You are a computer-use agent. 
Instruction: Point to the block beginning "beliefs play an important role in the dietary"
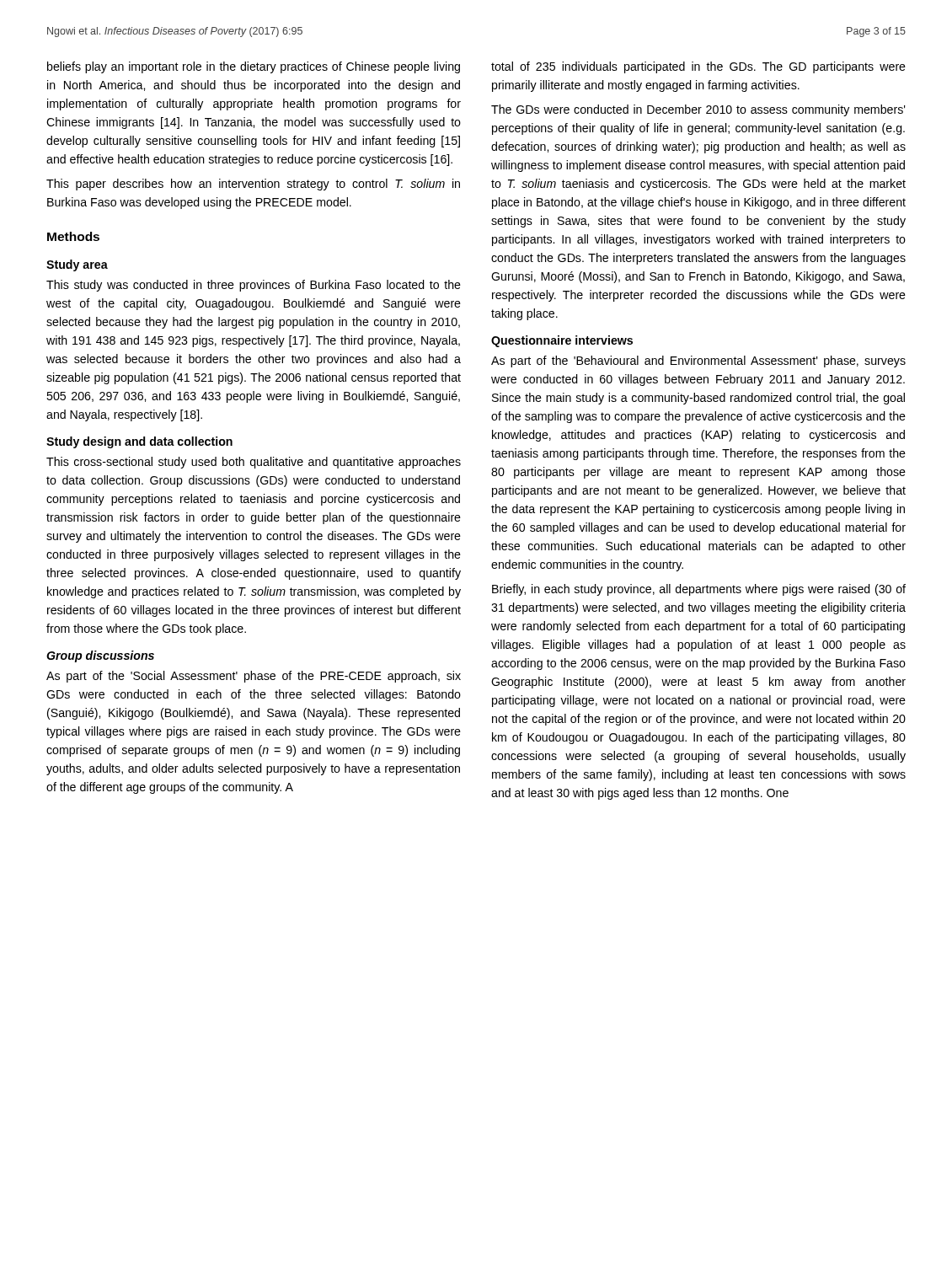[x=254, y=134]
